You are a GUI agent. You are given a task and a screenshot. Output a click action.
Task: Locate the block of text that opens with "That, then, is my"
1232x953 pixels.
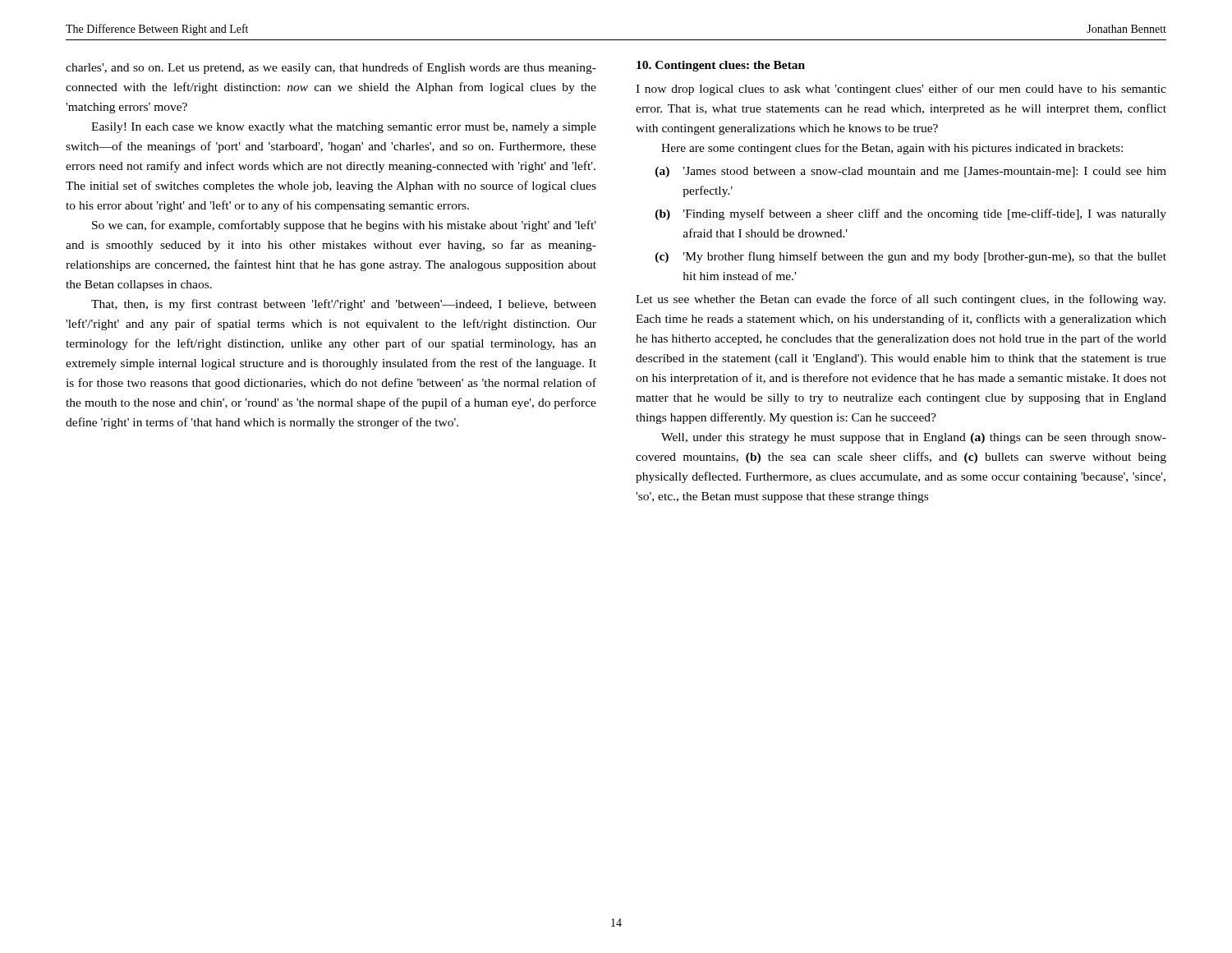[x=331, y=363]
